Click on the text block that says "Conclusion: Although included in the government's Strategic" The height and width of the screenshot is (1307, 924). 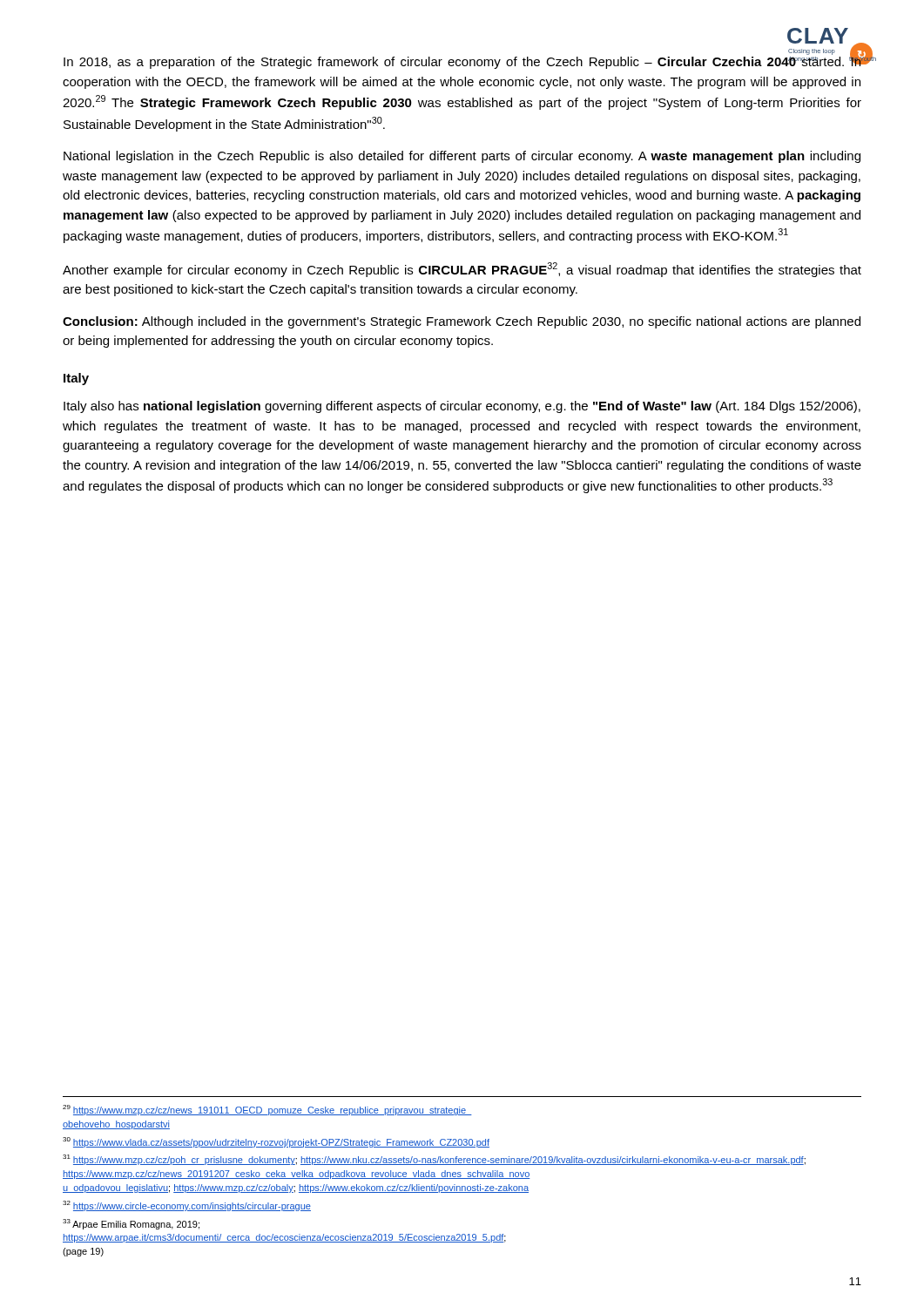coord(462,331)
